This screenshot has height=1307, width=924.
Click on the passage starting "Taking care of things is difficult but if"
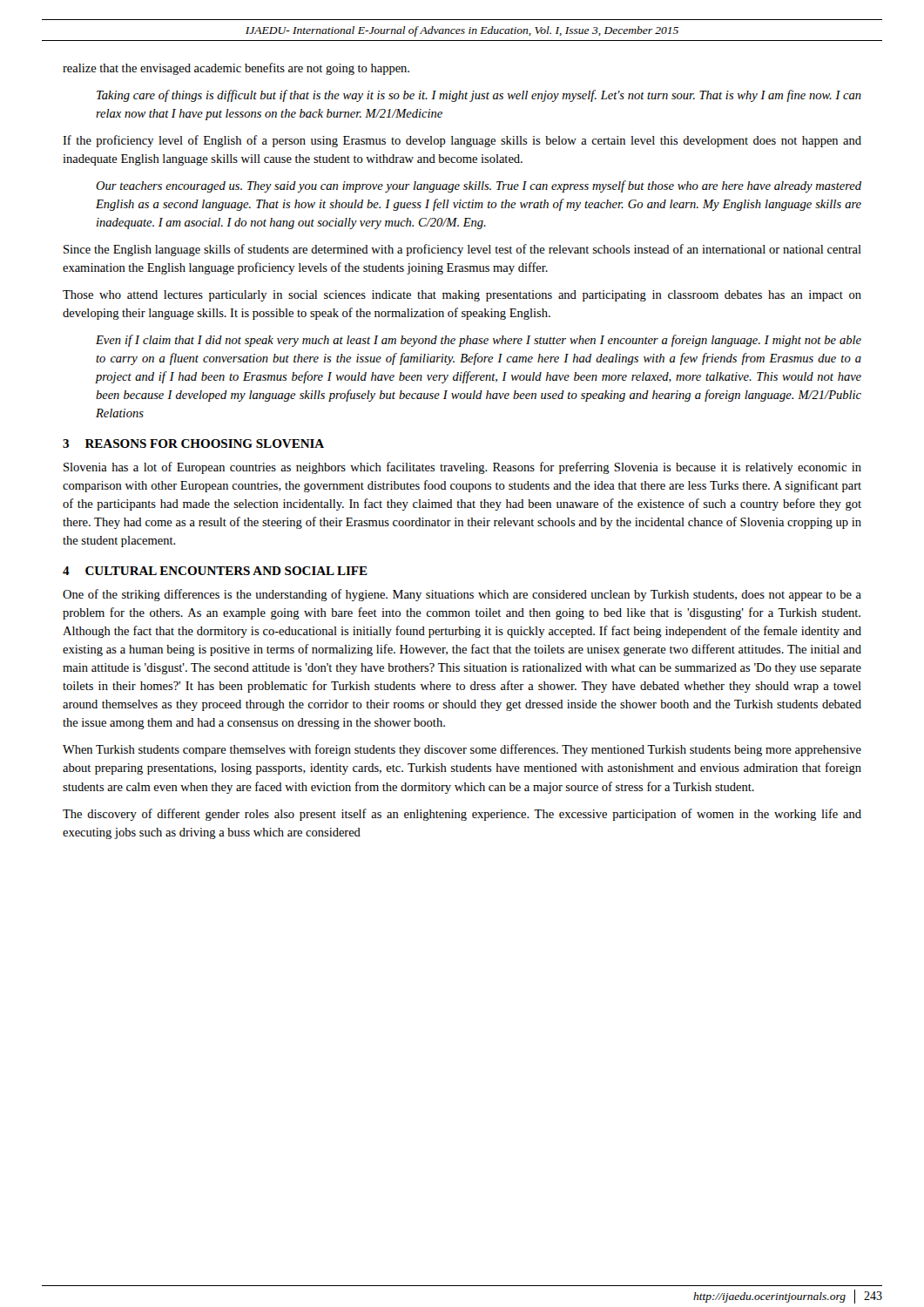[479, 105]
